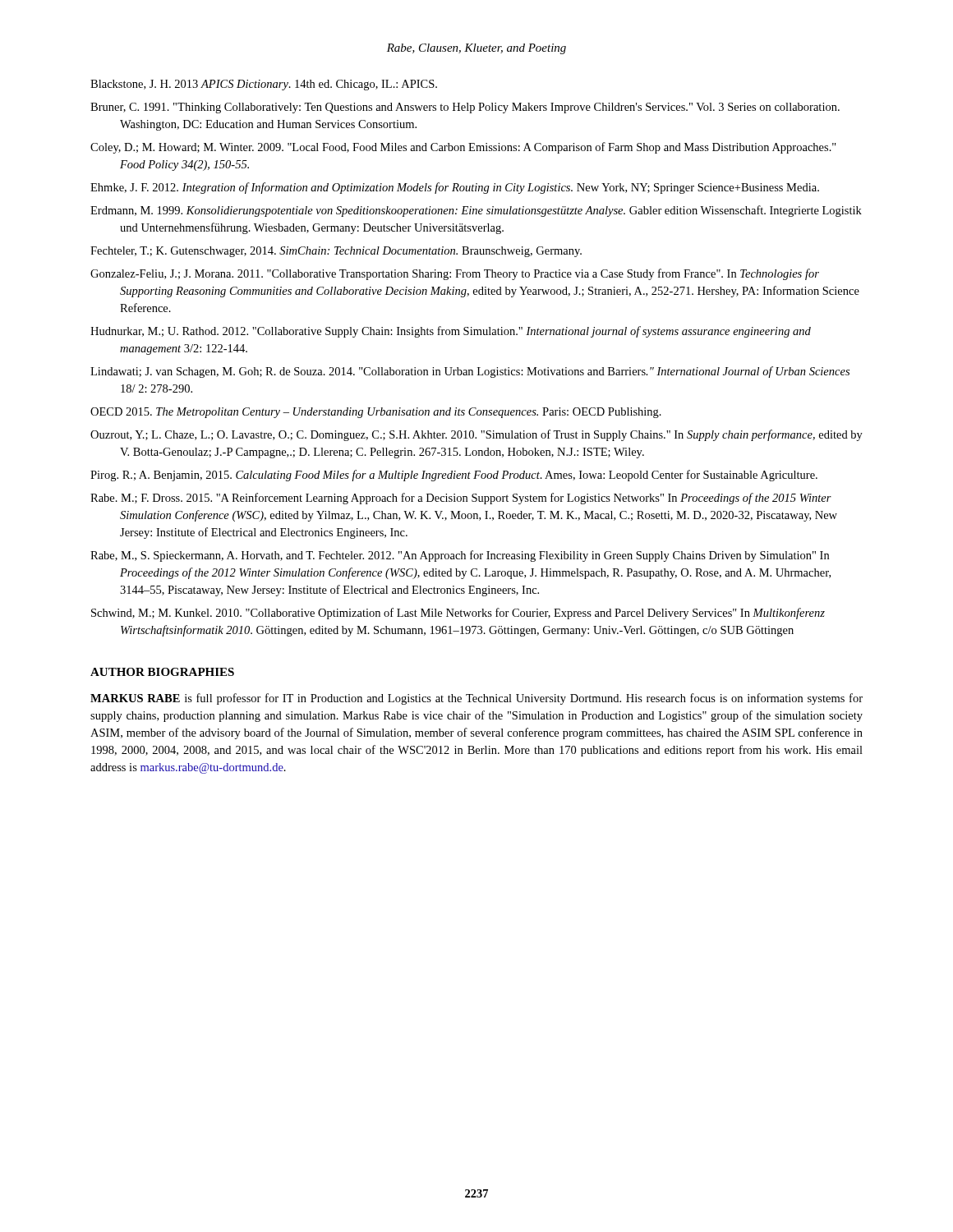Screen dimensions: 1232x953
Task: Find the element starting "Hudnurkar, M.; U."
Action: (x=451, y=340)
